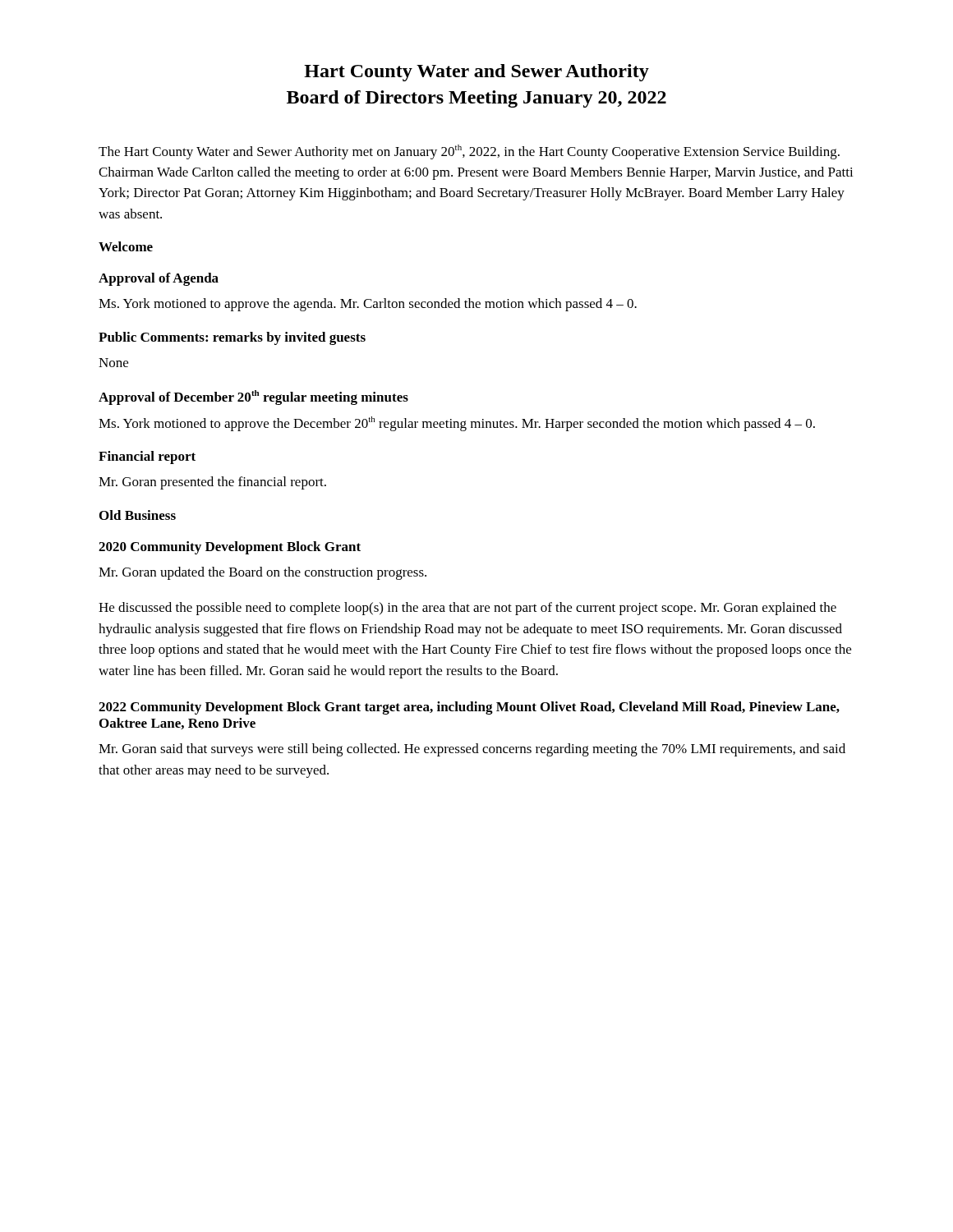This screenshot has width=953, height=1232.
Task: Point to the passage starting "Public Comments: remarks by invited guests"
Action: pyautogui.click(x=232, y=337)
